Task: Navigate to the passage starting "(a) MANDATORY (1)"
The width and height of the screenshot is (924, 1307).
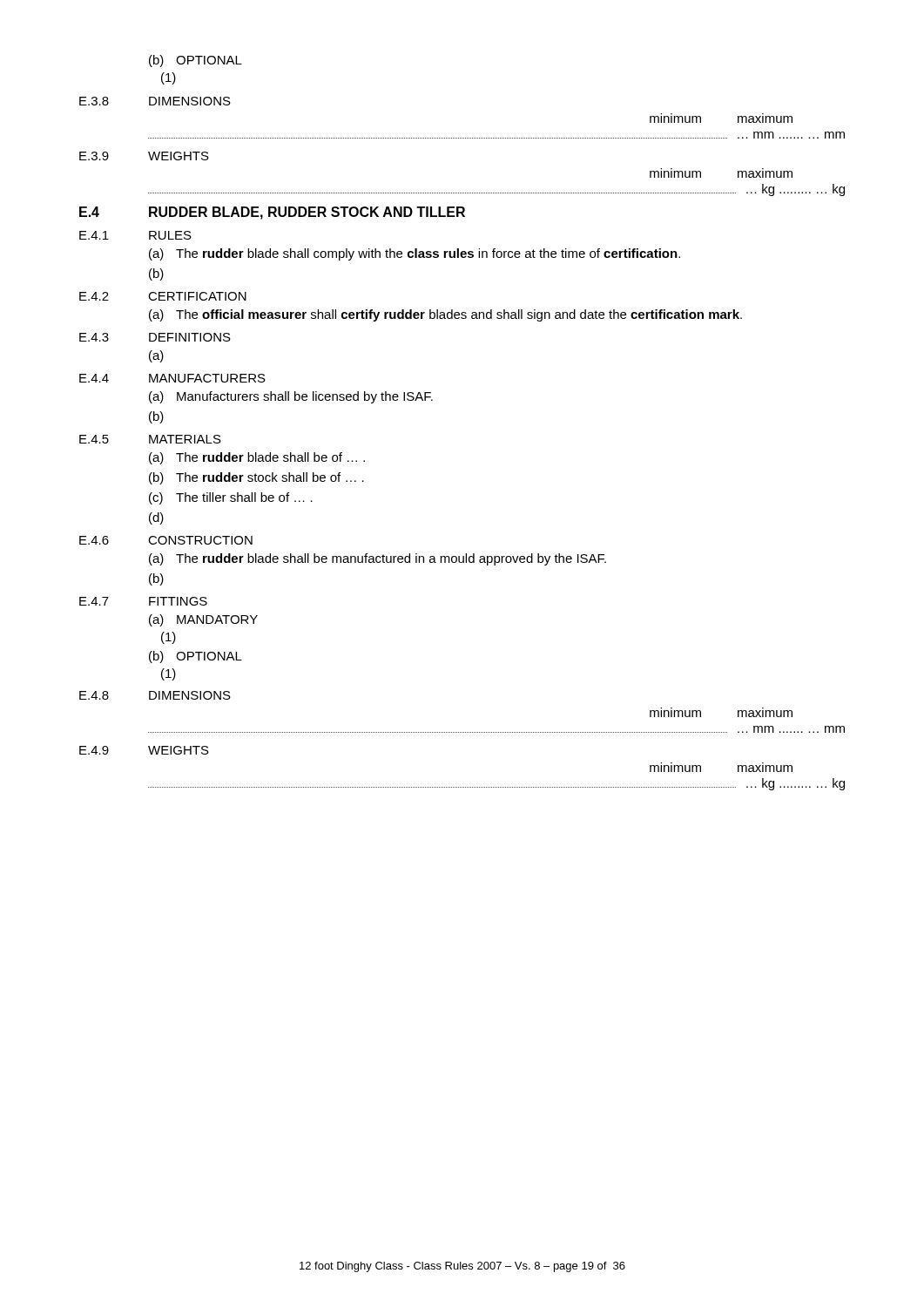Action: click(x=168, y=629)
